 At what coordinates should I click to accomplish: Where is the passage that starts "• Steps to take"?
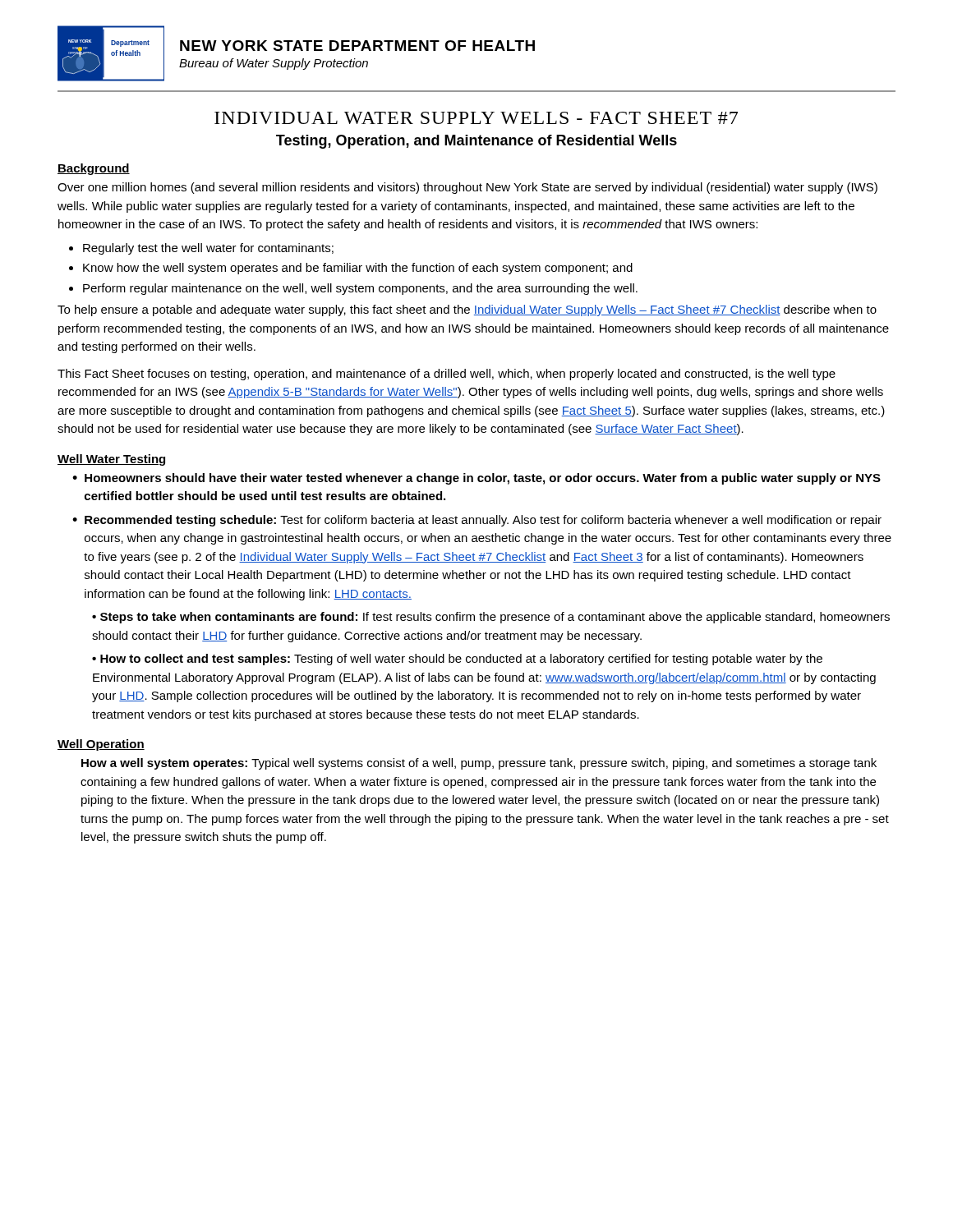click(491, 626)
